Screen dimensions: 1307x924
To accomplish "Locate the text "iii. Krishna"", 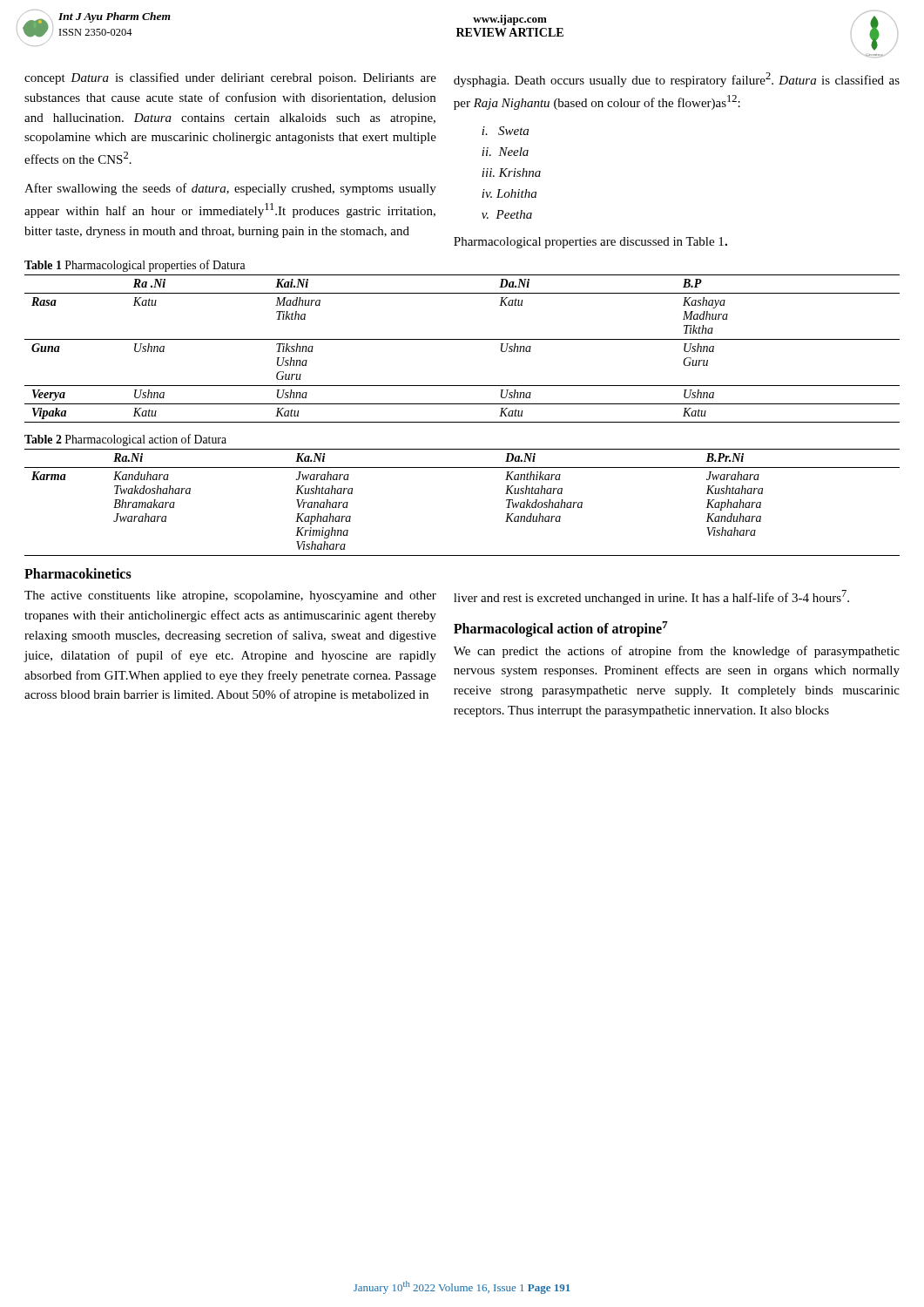I will point(511,172).
